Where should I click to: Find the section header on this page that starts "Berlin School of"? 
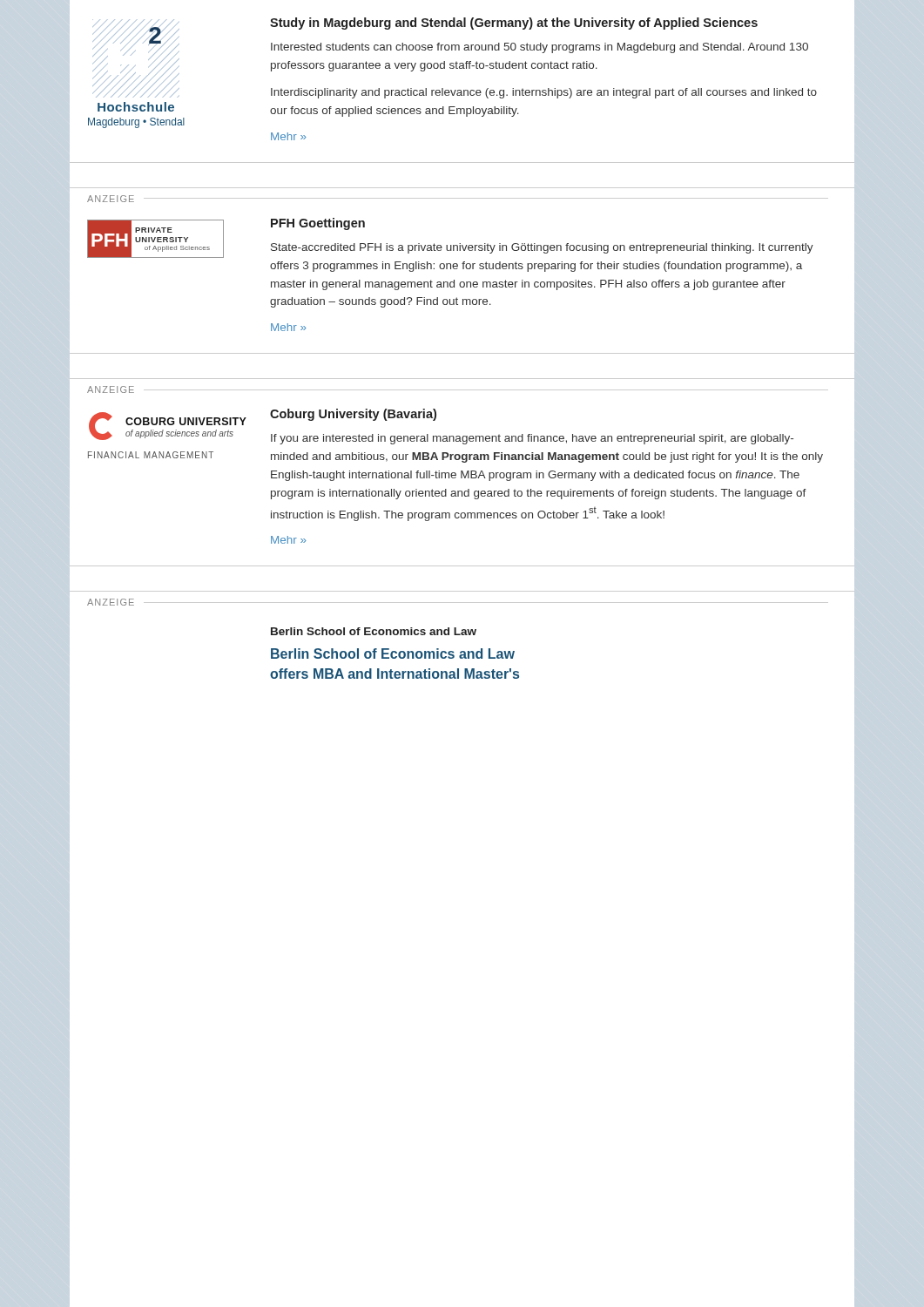pyautogui.click(x=374, y=631)
